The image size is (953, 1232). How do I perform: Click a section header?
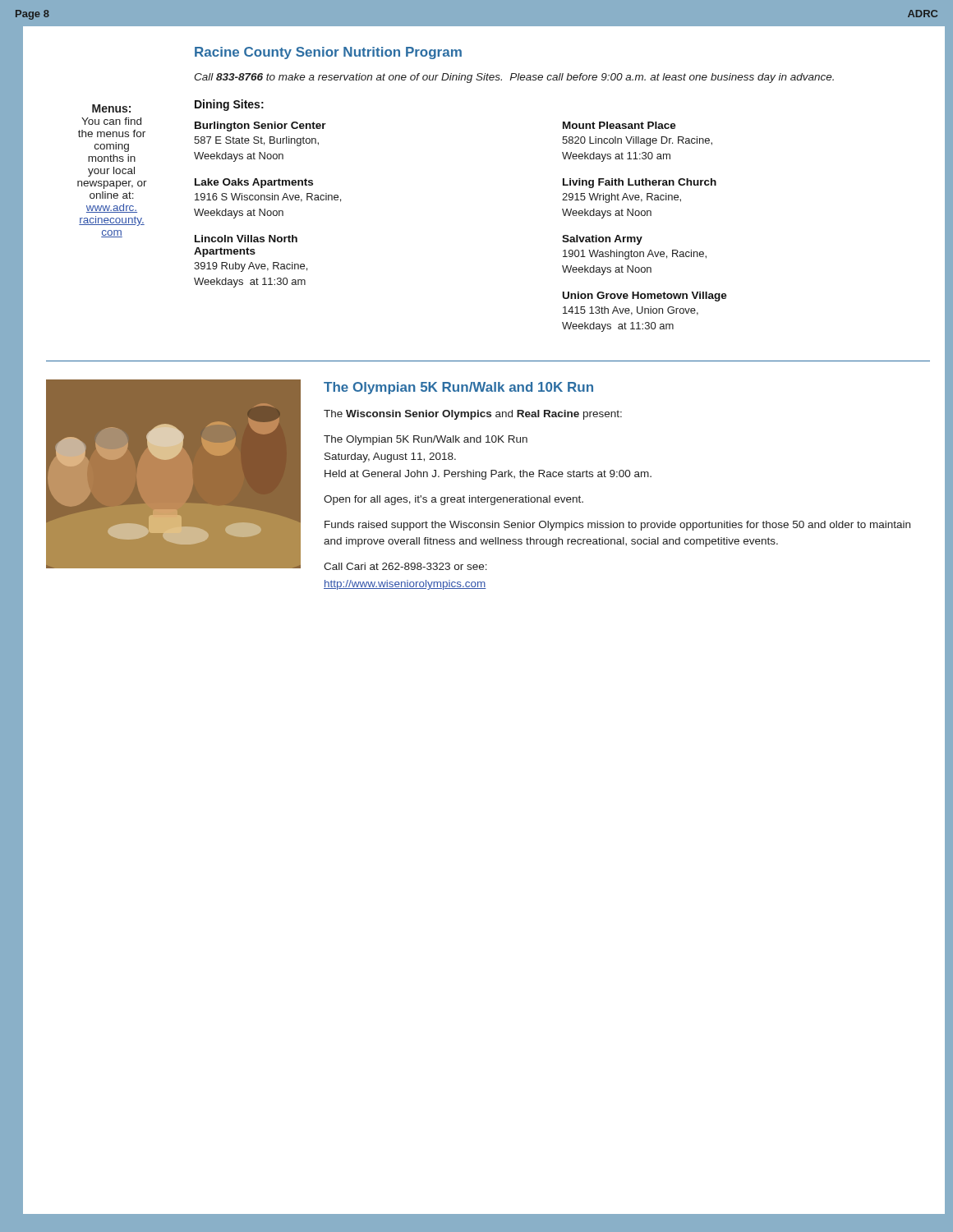[229, 104]
